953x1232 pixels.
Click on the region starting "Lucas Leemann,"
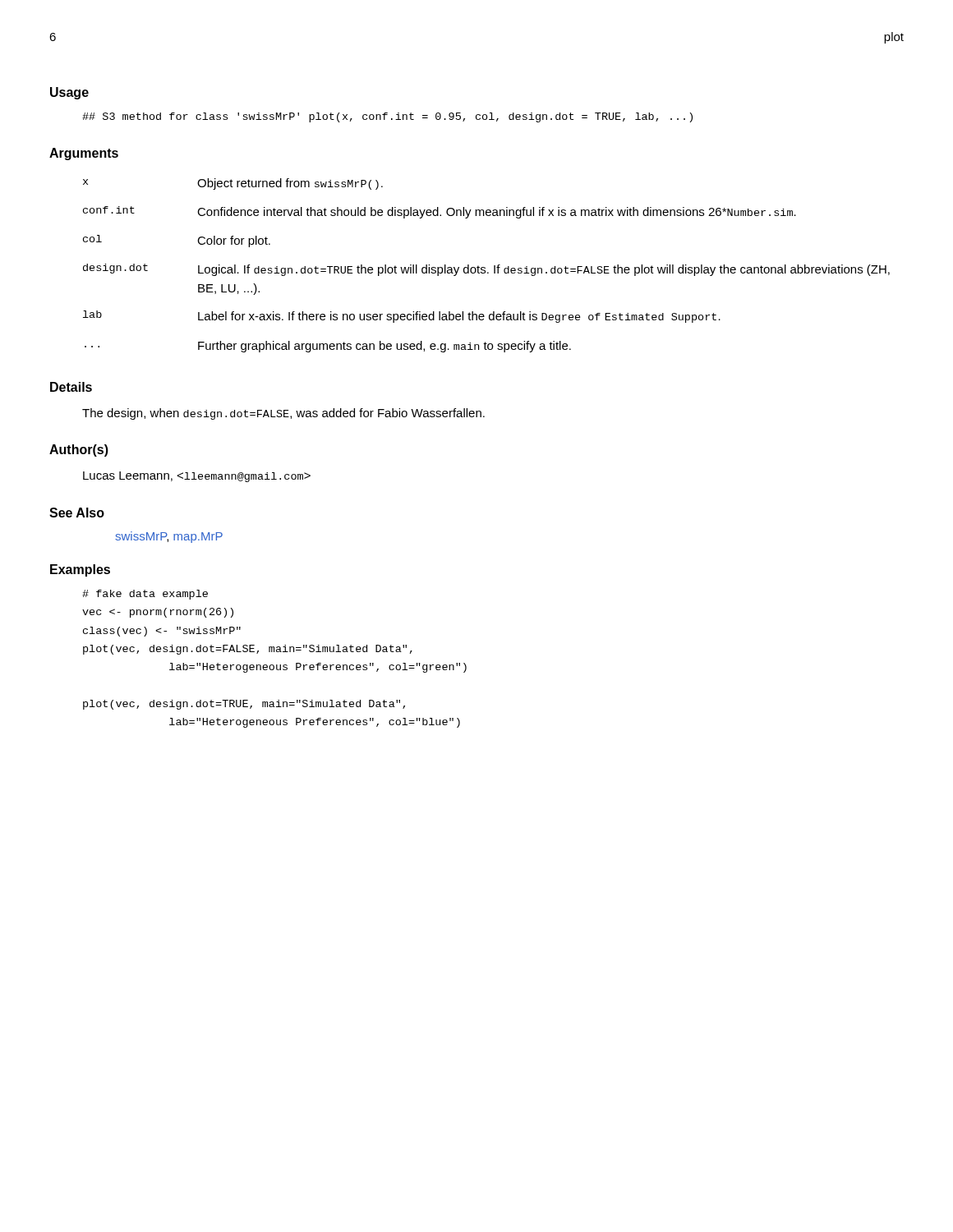click(197, 476)
